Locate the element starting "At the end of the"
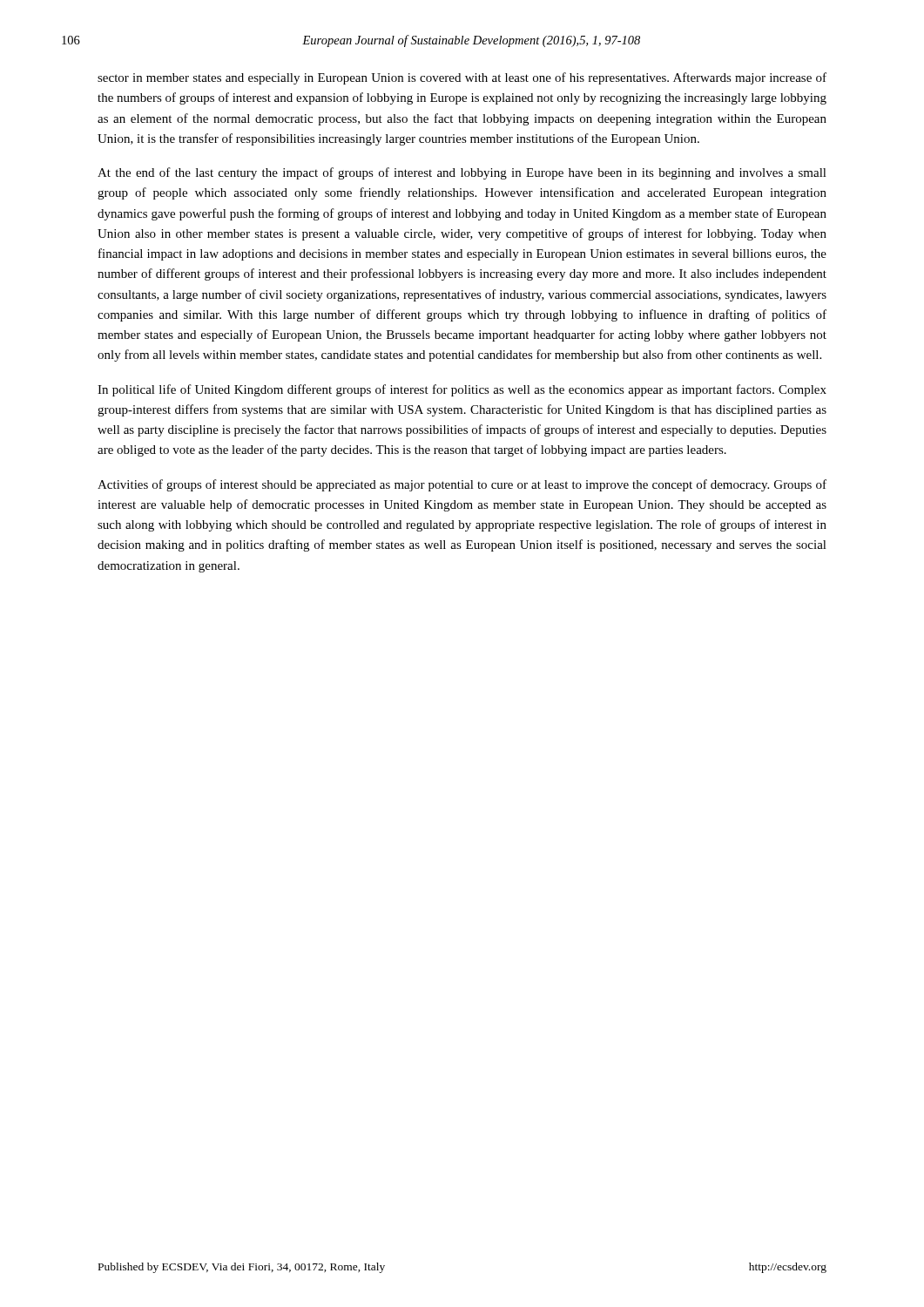Viewport: 924px width, 1307px height. pos(462,264)
